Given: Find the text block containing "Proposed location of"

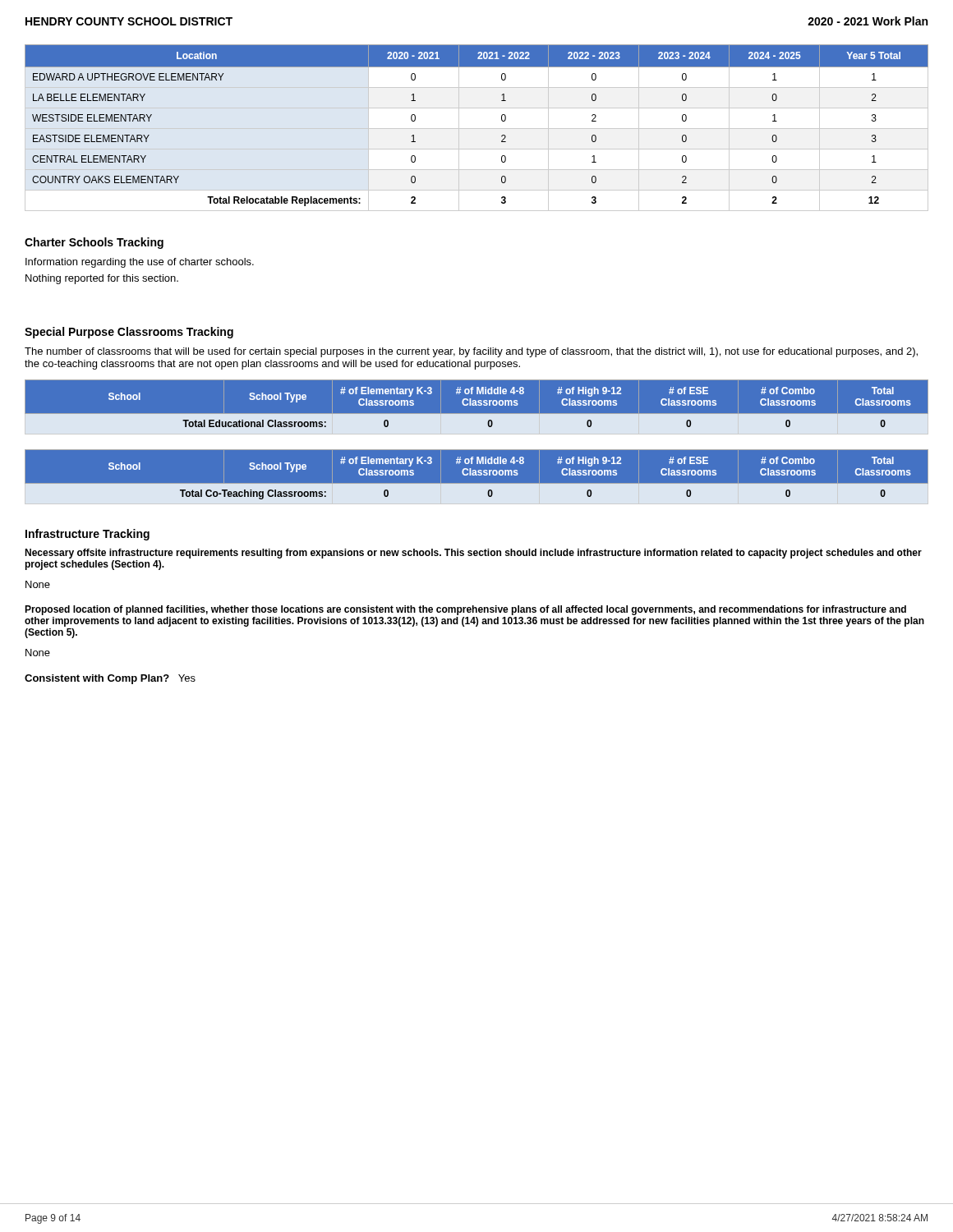Looking at the screenshot, I should click(474, 621).
